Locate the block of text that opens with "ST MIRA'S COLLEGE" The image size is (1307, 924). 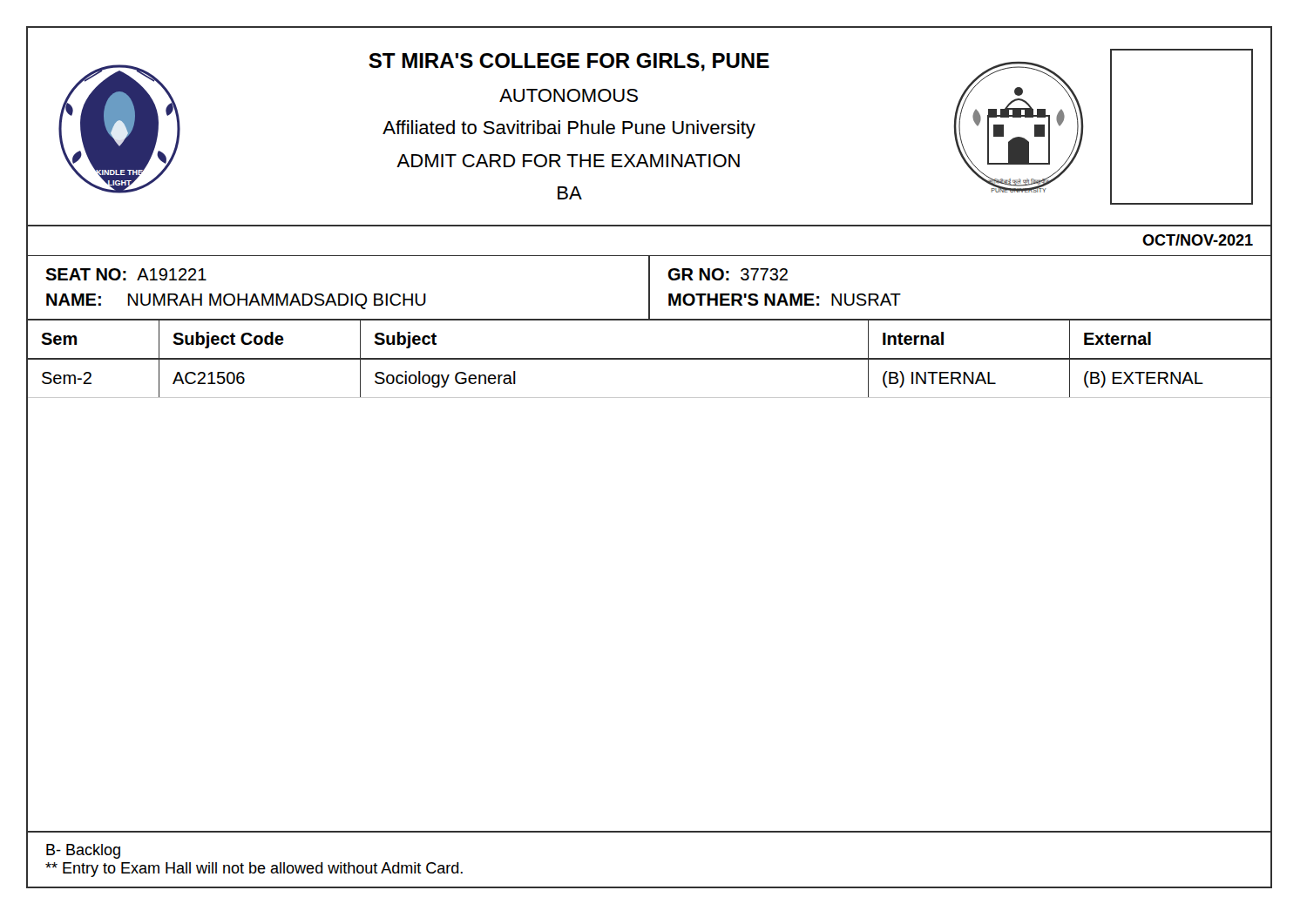coord(569,126)
